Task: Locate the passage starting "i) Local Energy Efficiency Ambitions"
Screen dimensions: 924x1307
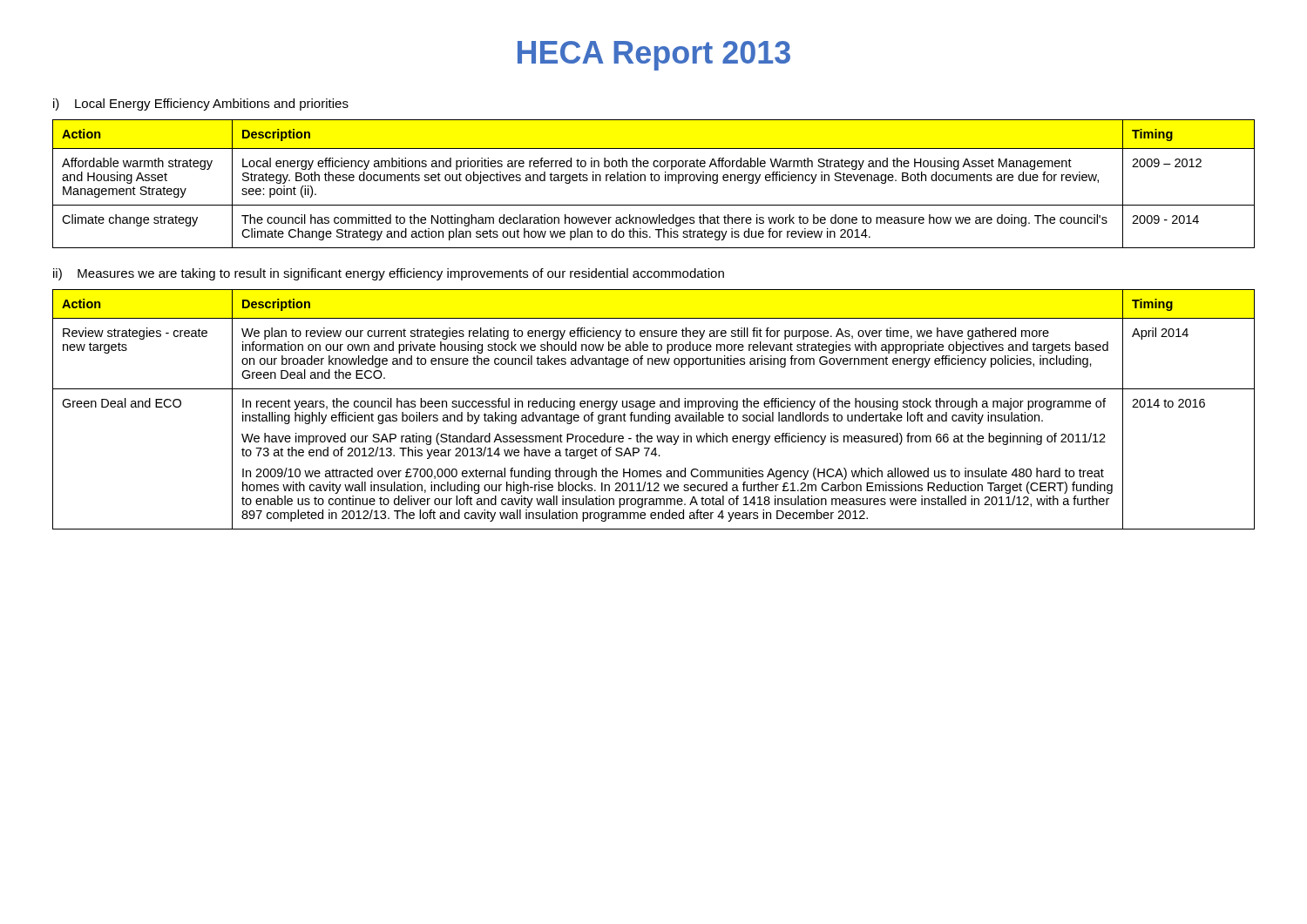Action: (200, 103)
